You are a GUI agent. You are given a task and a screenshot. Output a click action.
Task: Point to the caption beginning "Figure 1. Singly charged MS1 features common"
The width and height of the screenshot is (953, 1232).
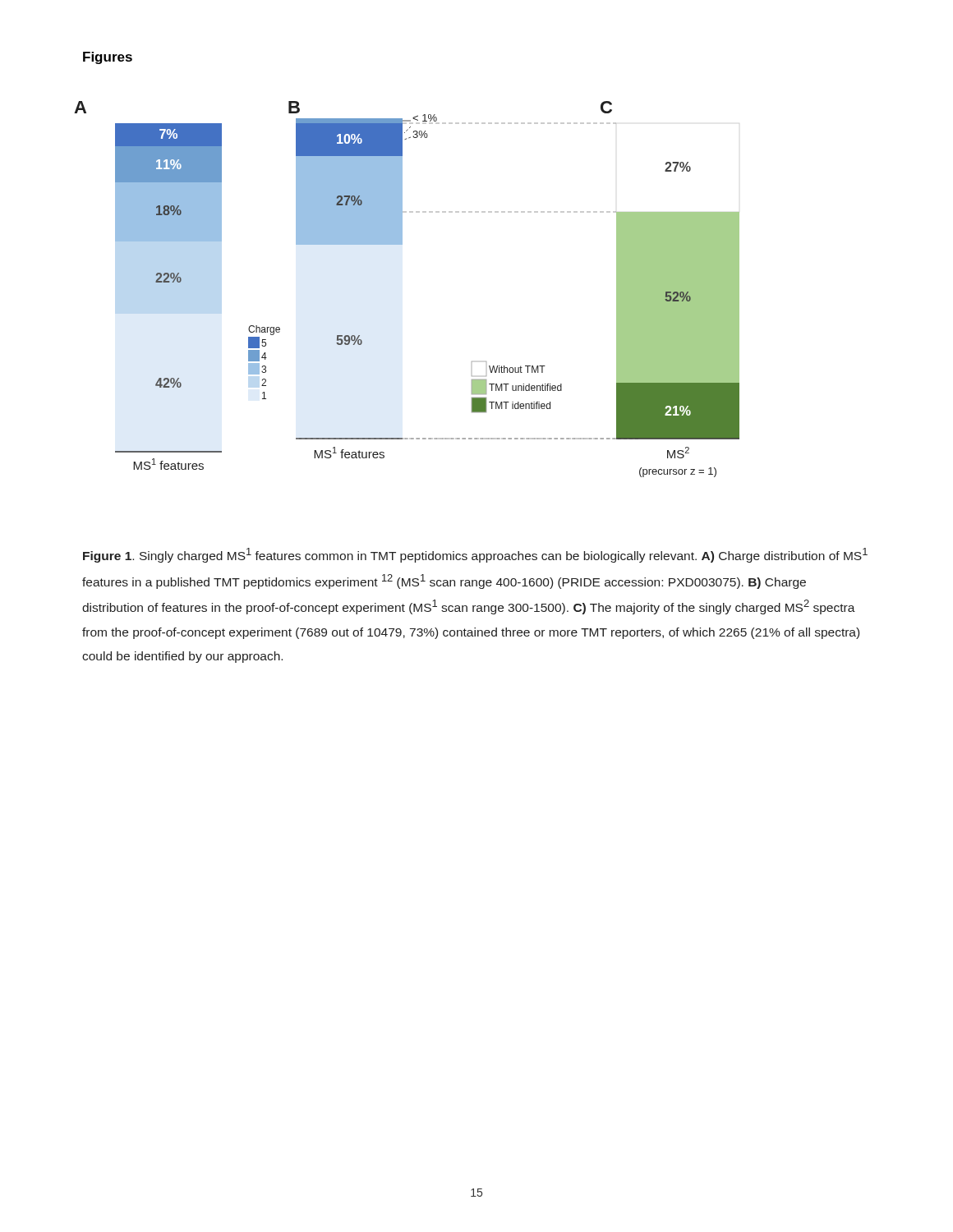click(x=475, y=604)
